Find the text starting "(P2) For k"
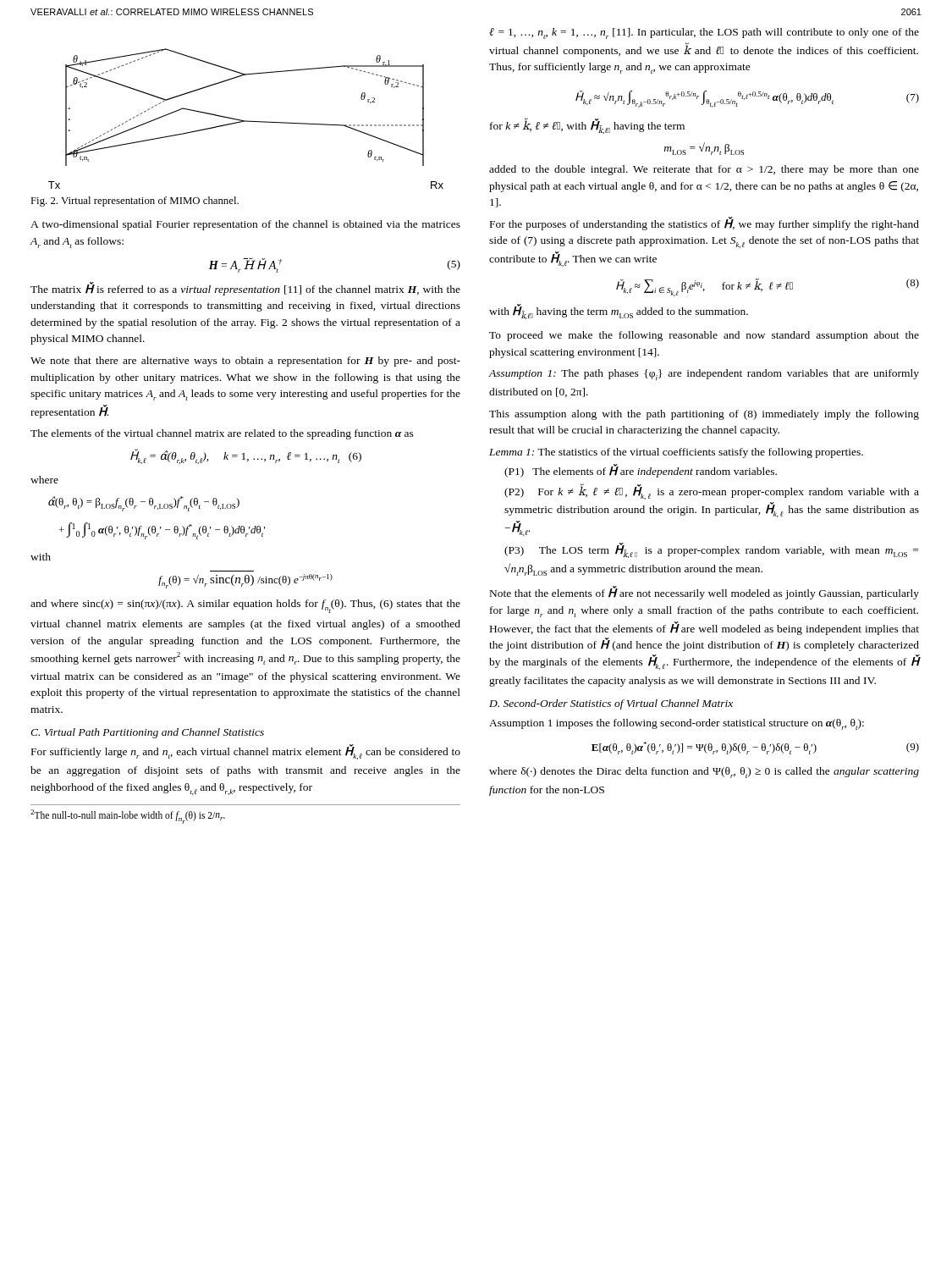 [x=712, y=511]
